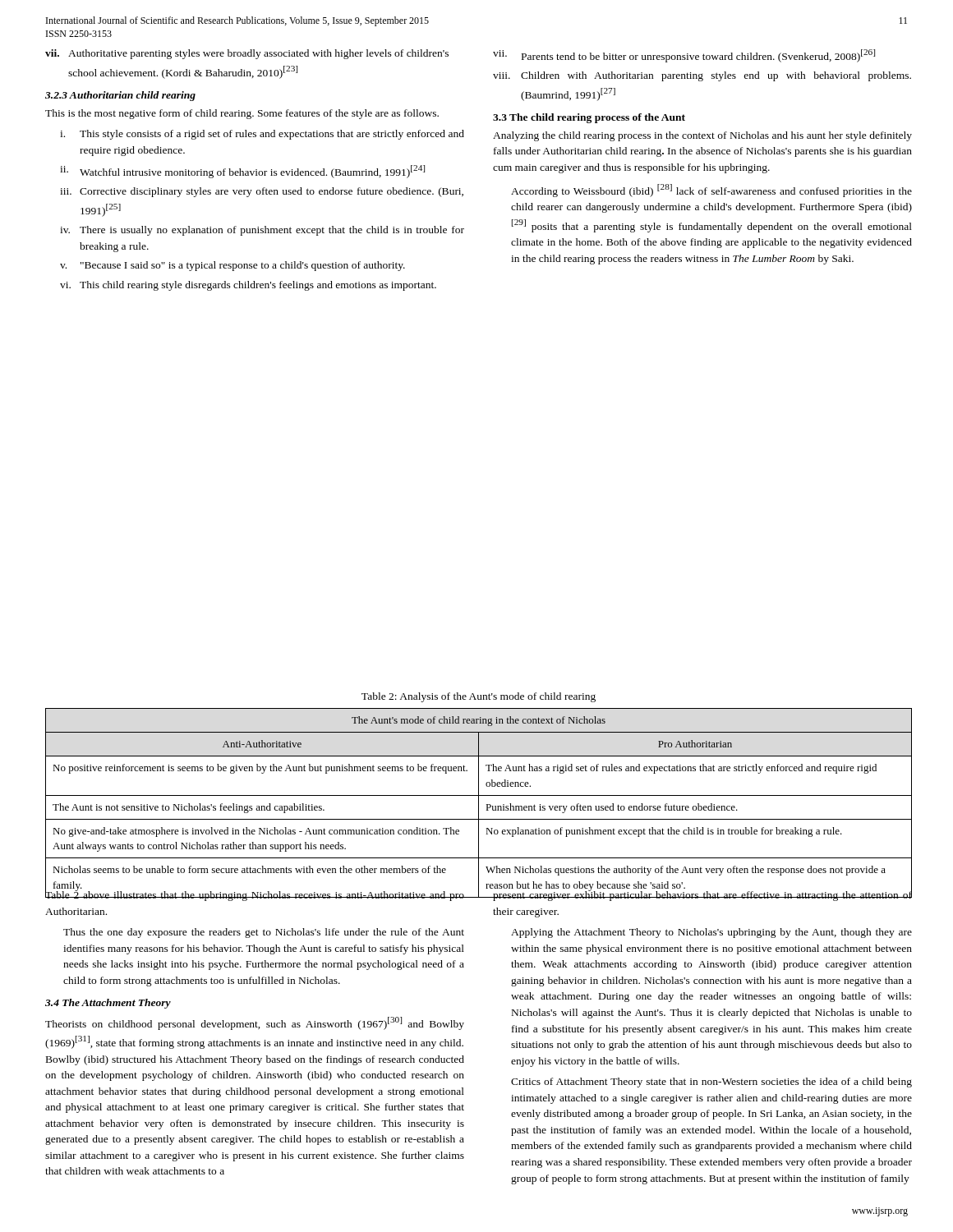Find the element starting "vii. Parents tend to be"
This screenshot has height=1232, width=953.
(684, 55)
